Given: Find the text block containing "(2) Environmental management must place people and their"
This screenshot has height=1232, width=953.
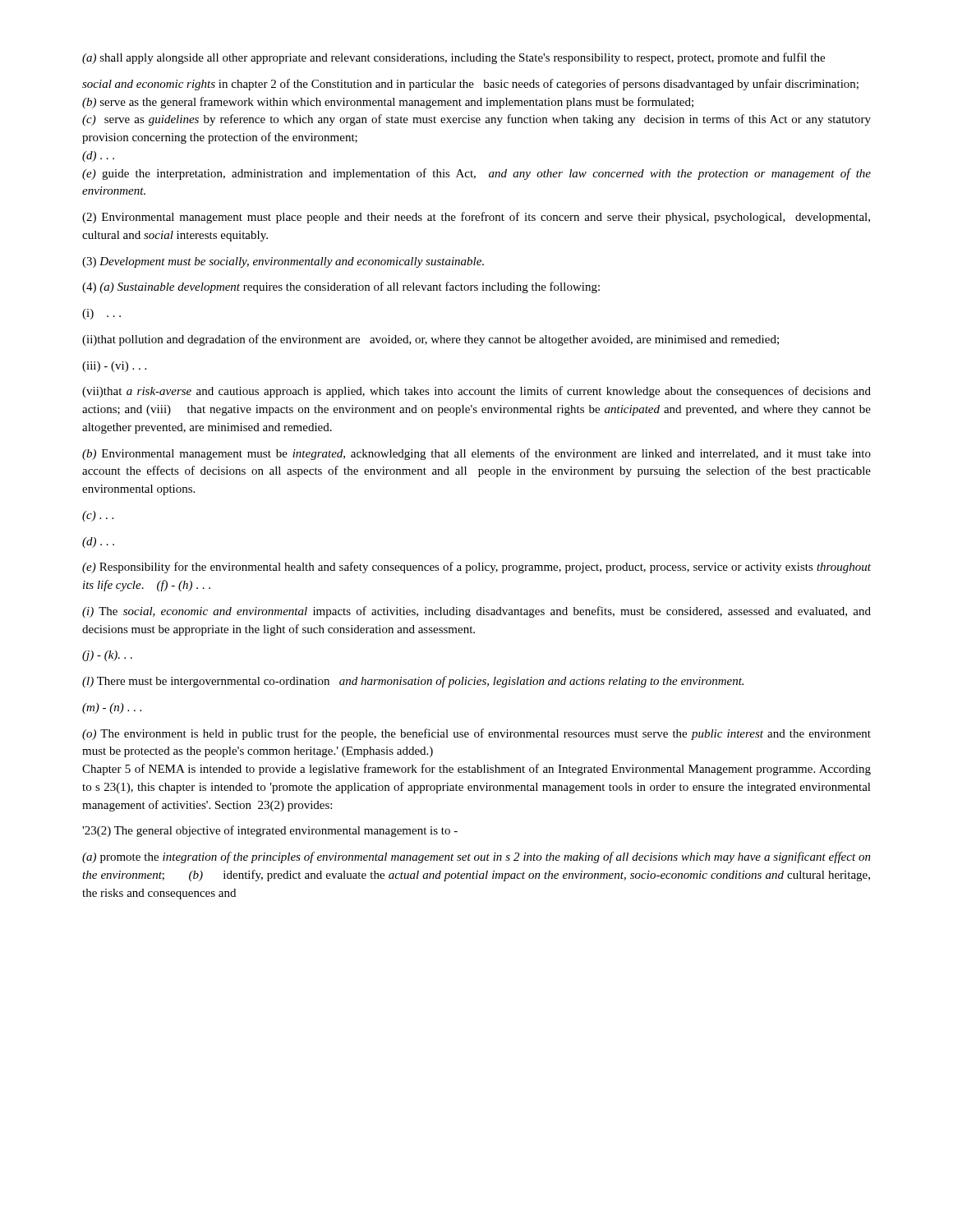Looking at the screenshot, I should 476,226.
